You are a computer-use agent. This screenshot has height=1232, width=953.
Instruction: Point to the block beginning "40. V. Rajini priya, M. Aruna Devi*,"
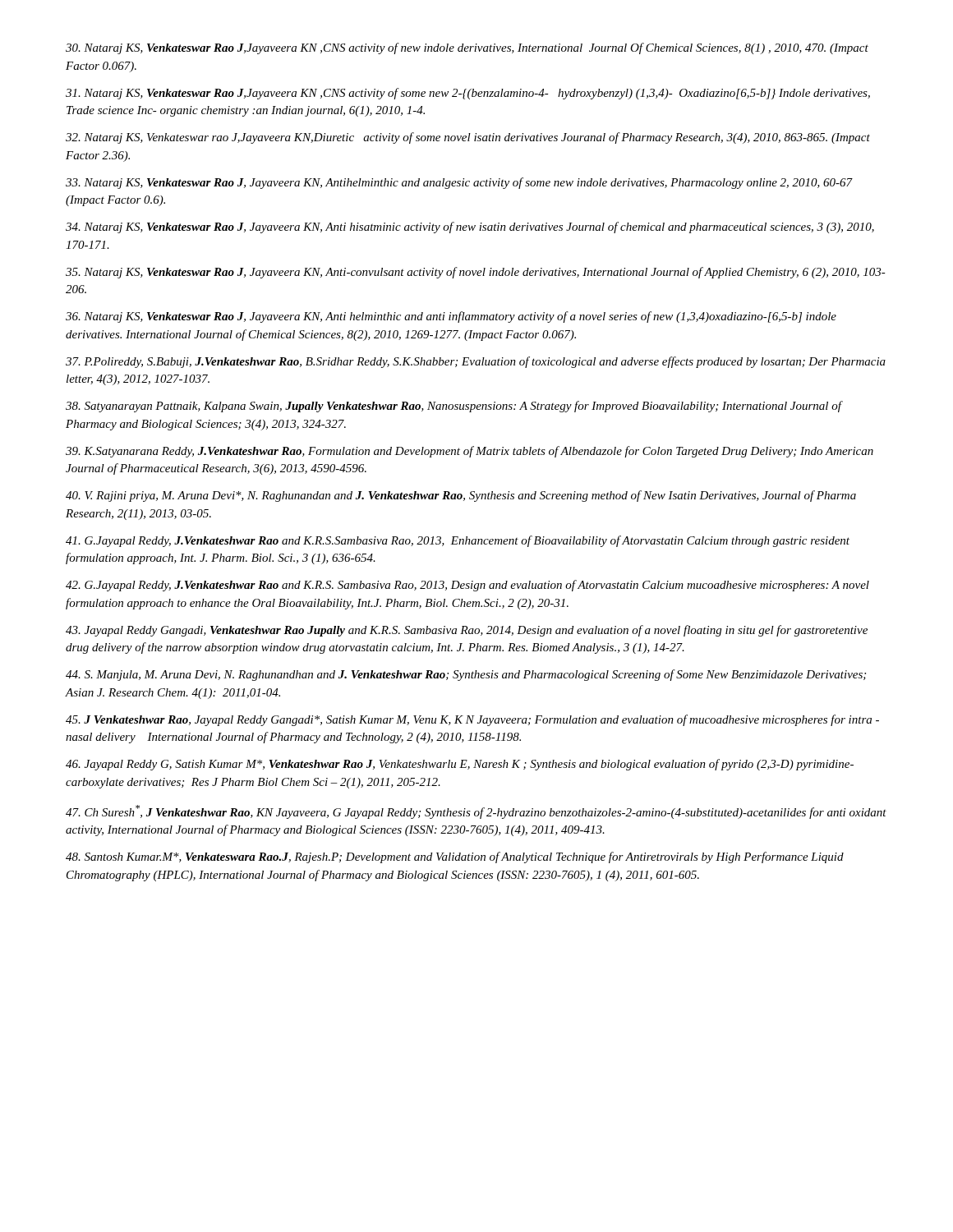click(461, 504)
